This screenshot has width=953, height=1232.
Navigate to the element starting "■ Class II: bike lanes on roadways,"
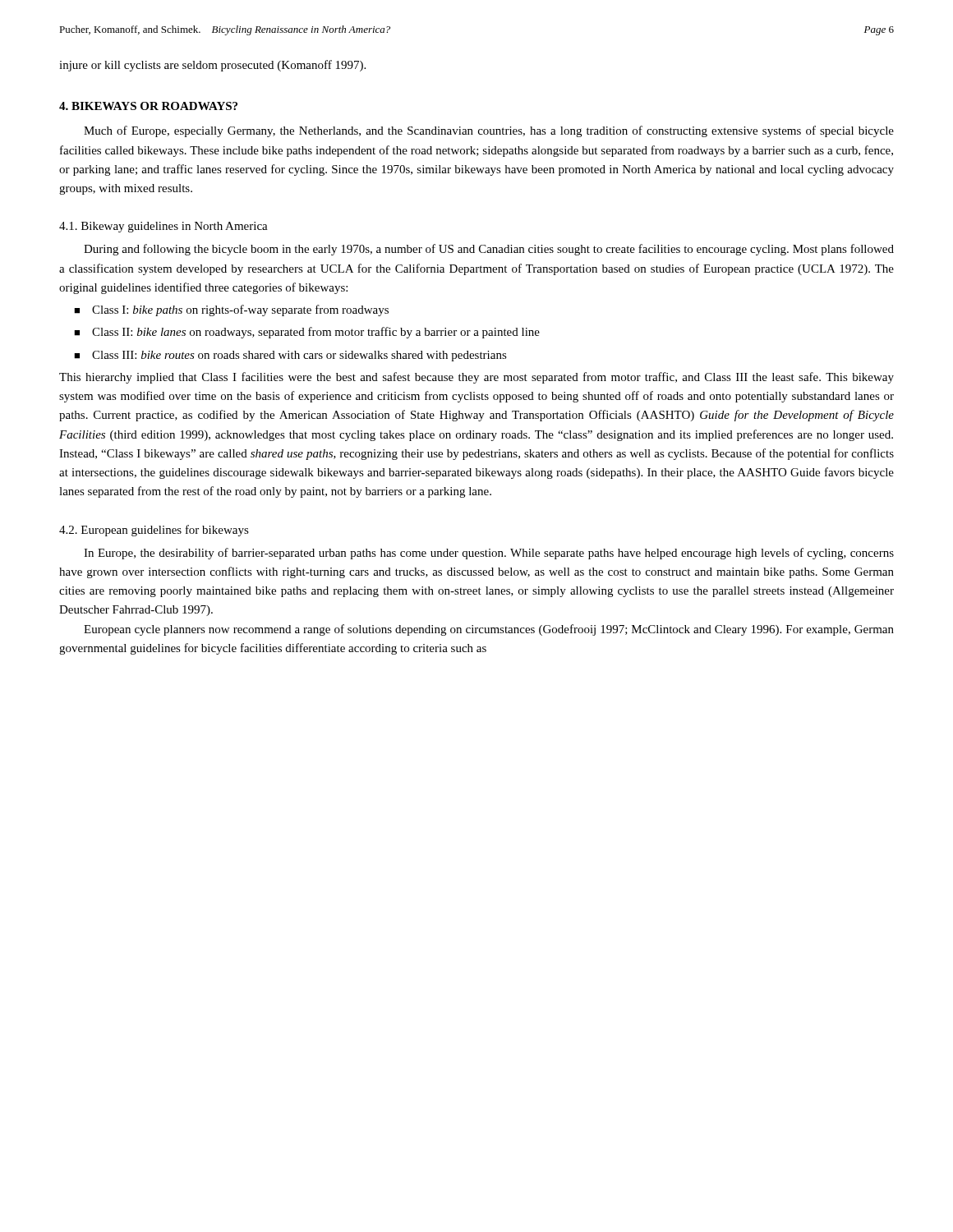click(484, 333)
